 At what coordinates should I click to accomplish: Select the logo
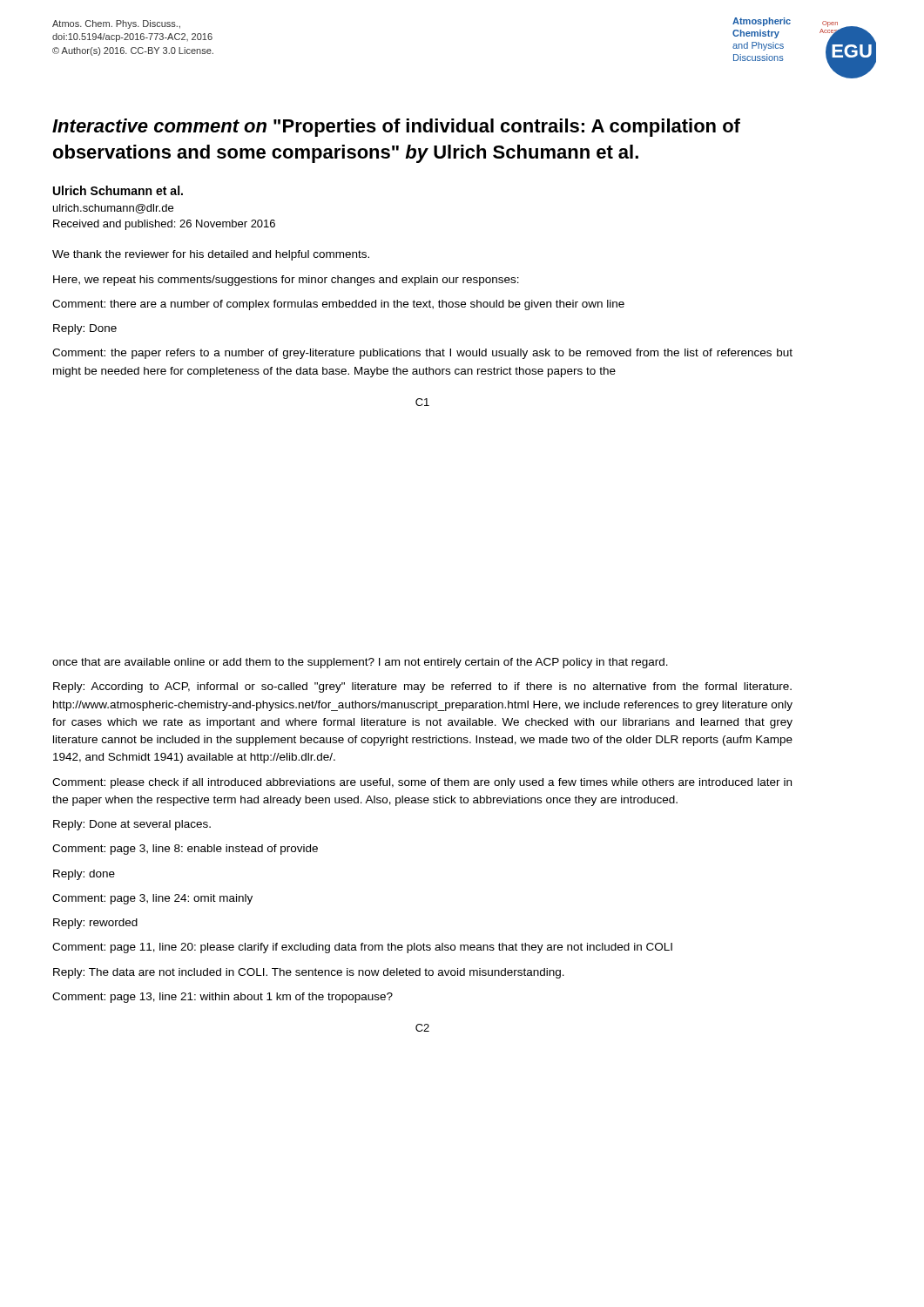click(x=804, y=56)
